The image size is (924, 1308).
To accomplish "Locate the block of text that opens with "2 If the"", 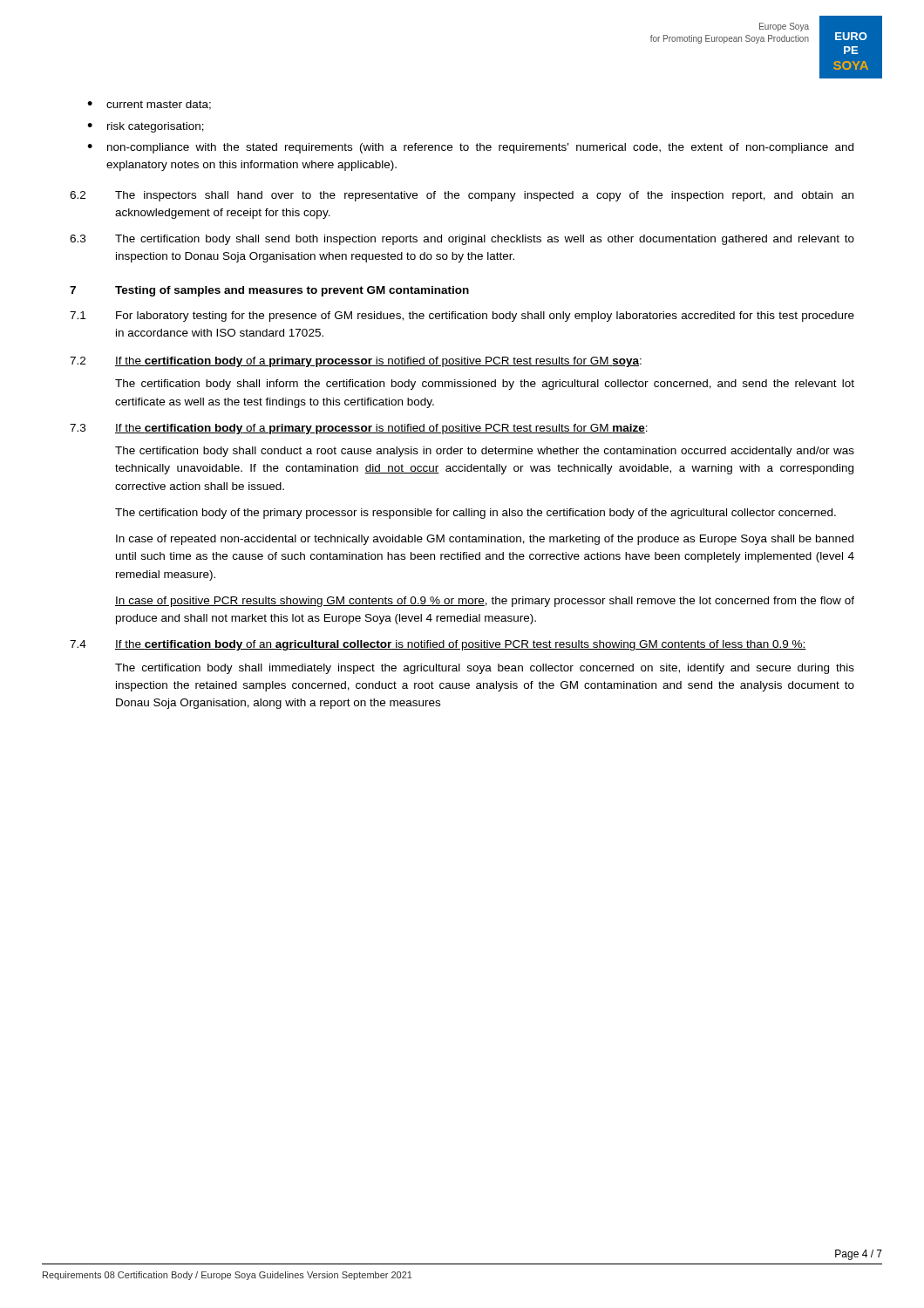I will coord(462,361).
